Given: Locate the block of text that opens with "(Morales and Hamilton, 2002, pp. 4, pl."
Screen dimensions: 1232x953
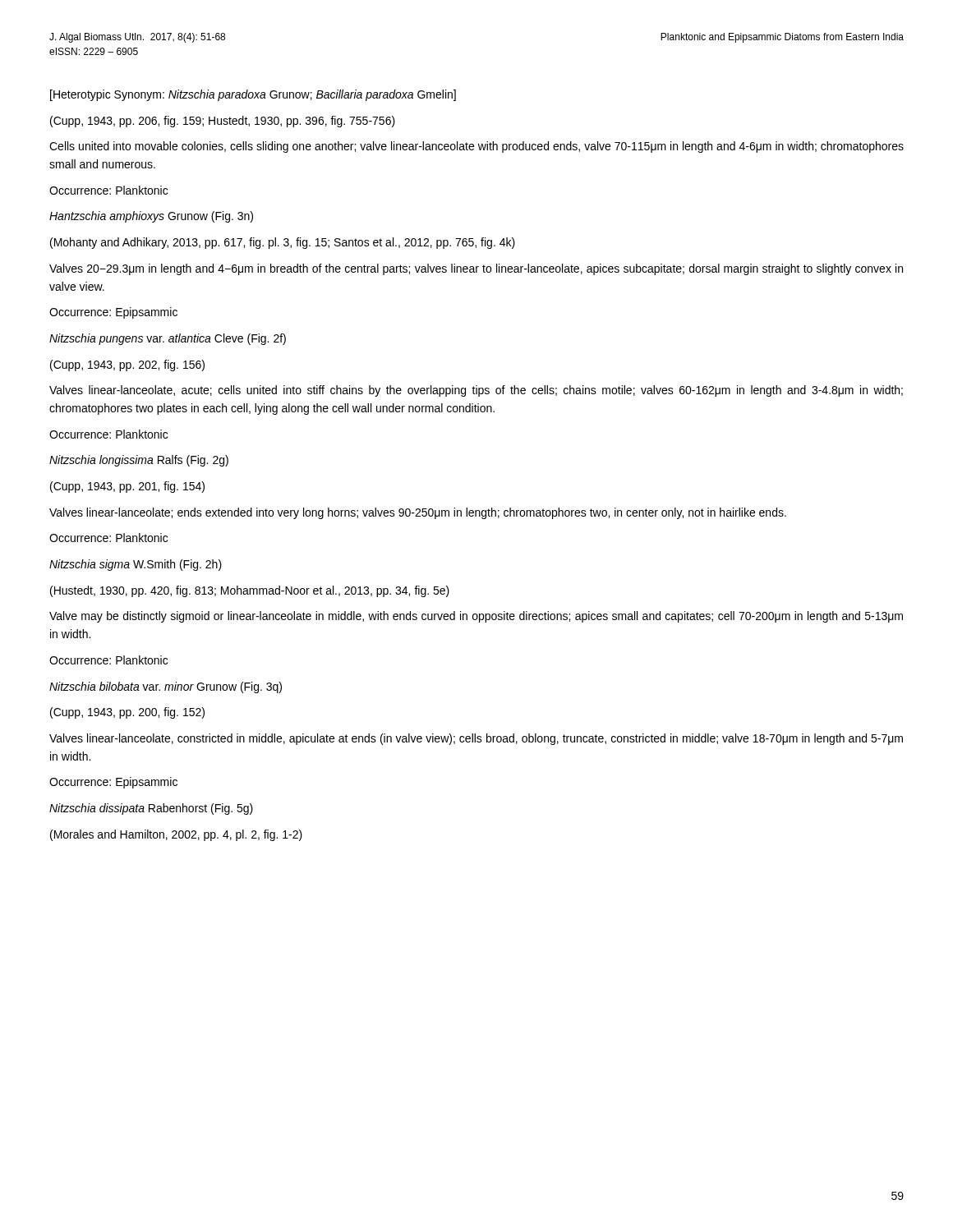Looking at the screenshot, I should click(176, 835).
